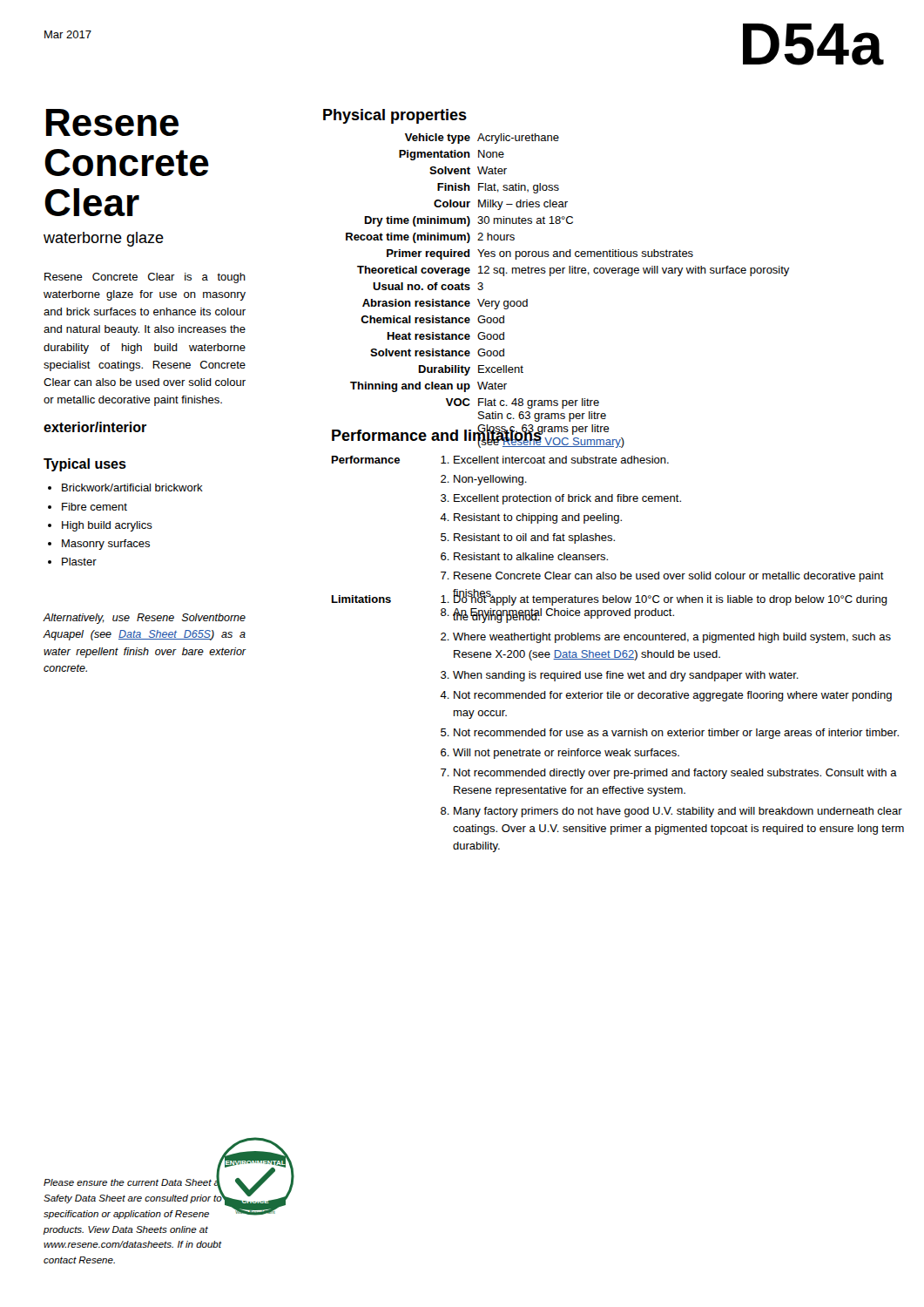This screenshot has width=924, height=1307.
Task: Where does it say "Typical uses"?
Action: pyautogui.click(x=85, y=464)
